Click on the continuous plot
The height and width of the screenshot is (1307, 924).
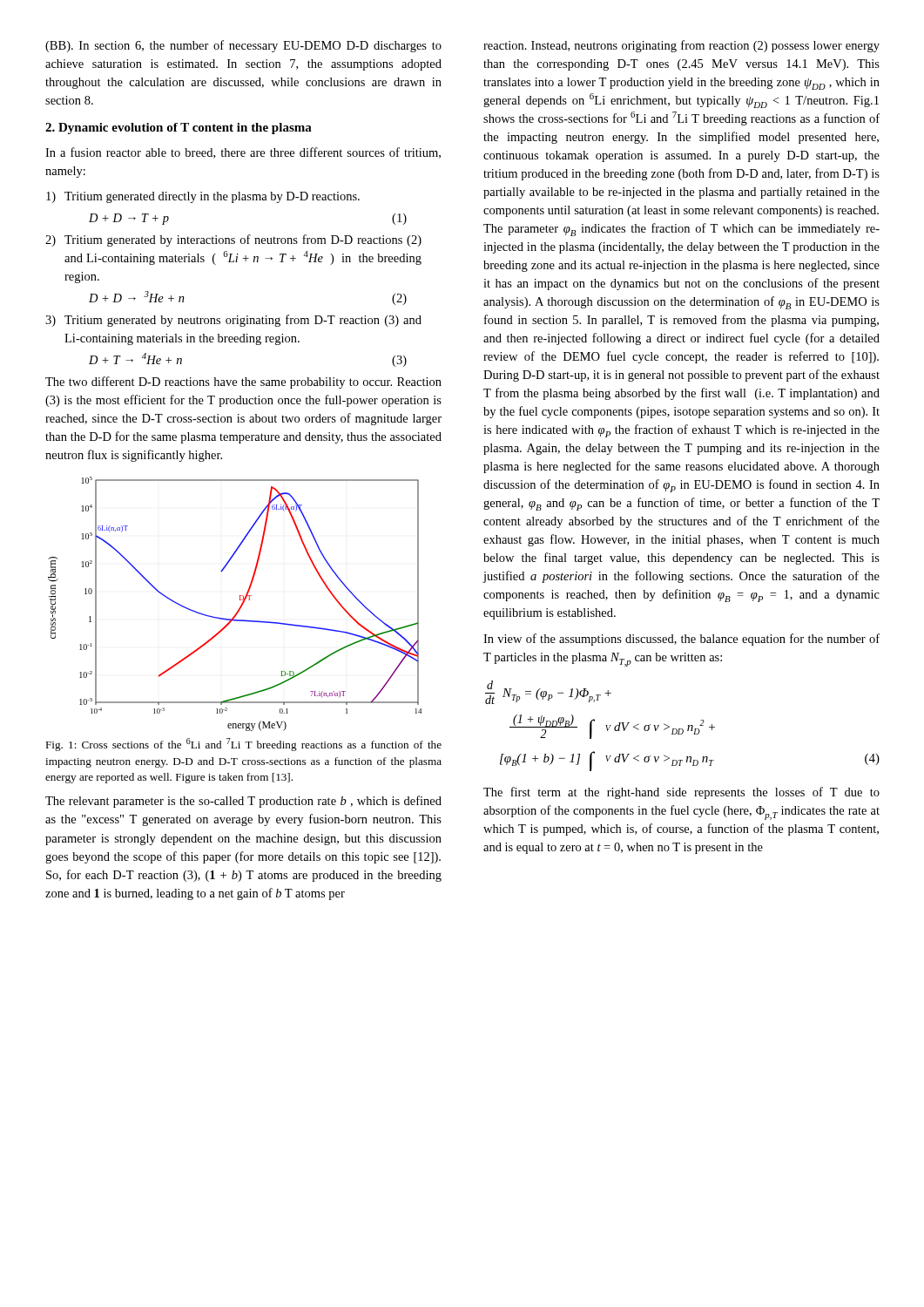[243, 602]
